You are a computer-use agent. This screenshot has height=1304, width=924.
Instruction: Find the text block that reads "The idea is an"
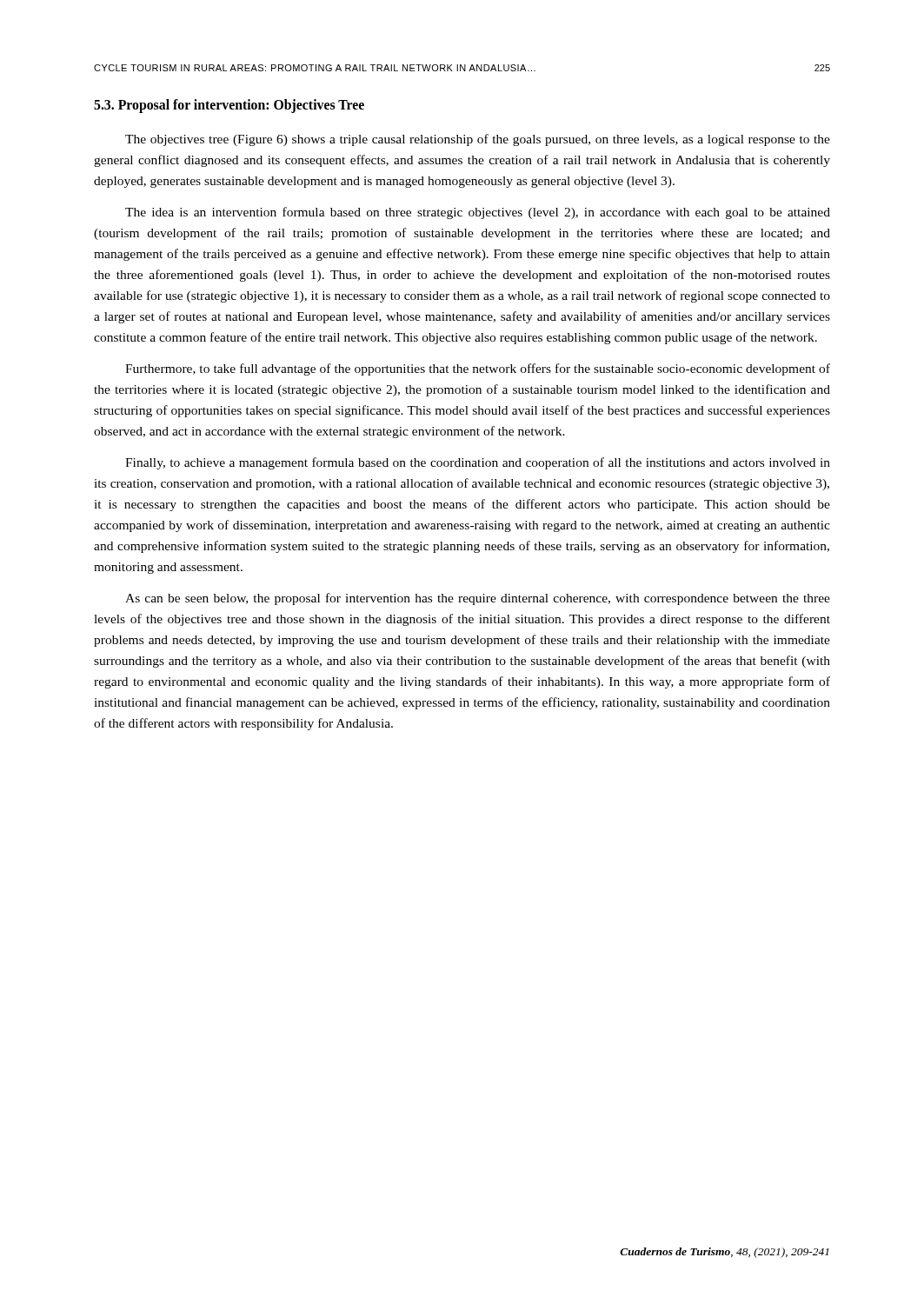click(462, 274)
